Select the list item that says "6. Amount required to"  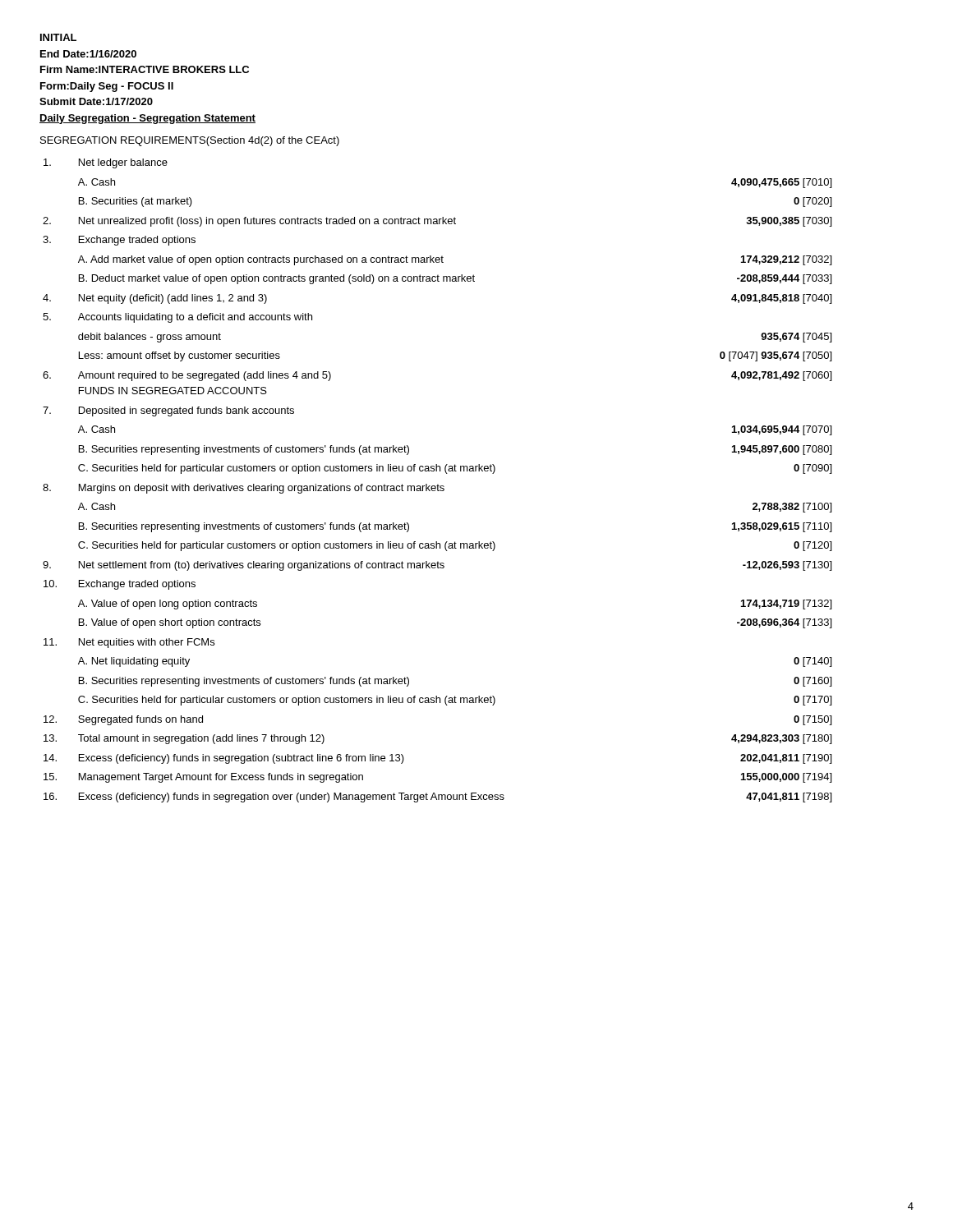tap(205, 376)
